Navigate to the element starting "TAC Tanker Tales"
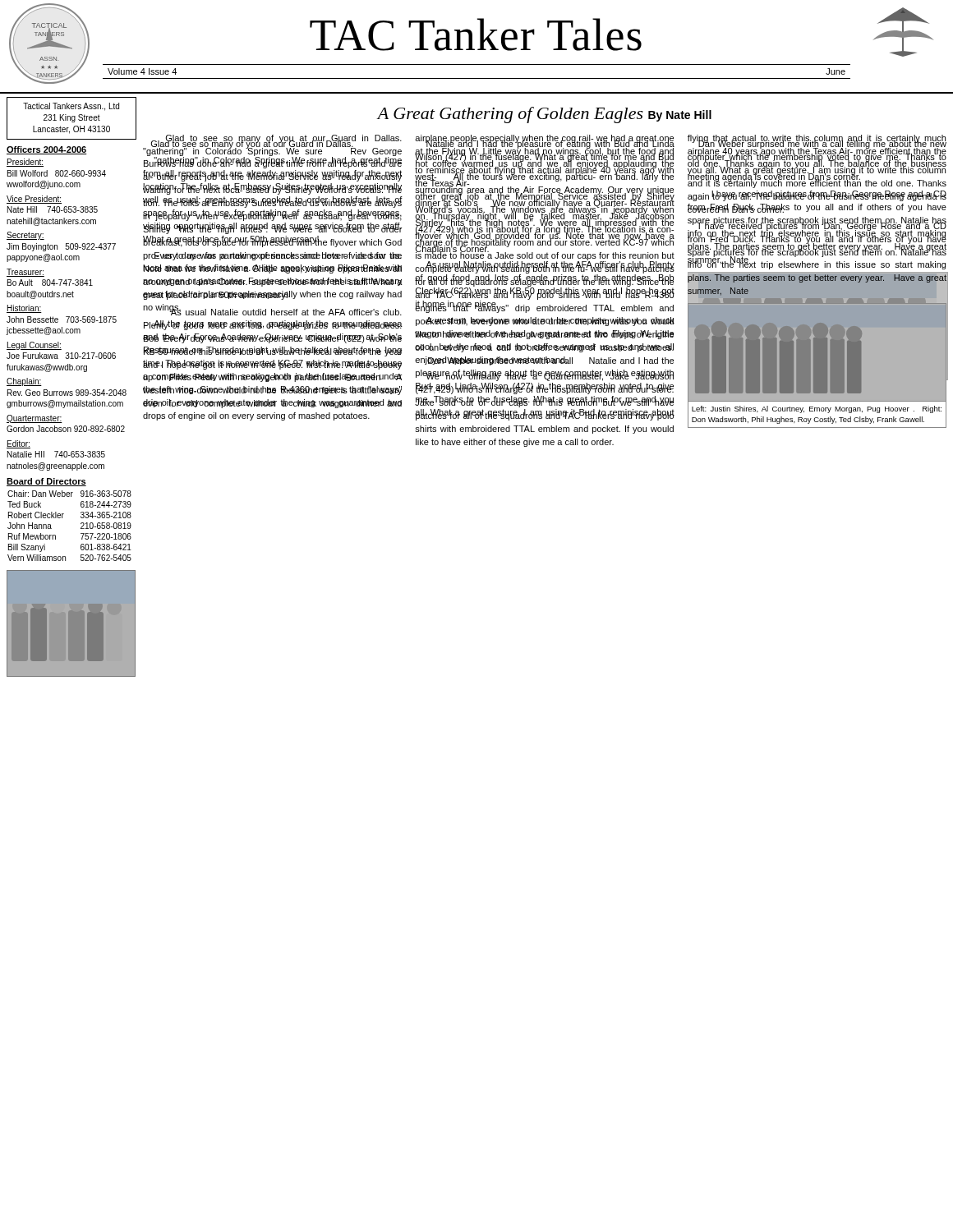This screenshot has width=953, height=1232. tap(476, 35)
